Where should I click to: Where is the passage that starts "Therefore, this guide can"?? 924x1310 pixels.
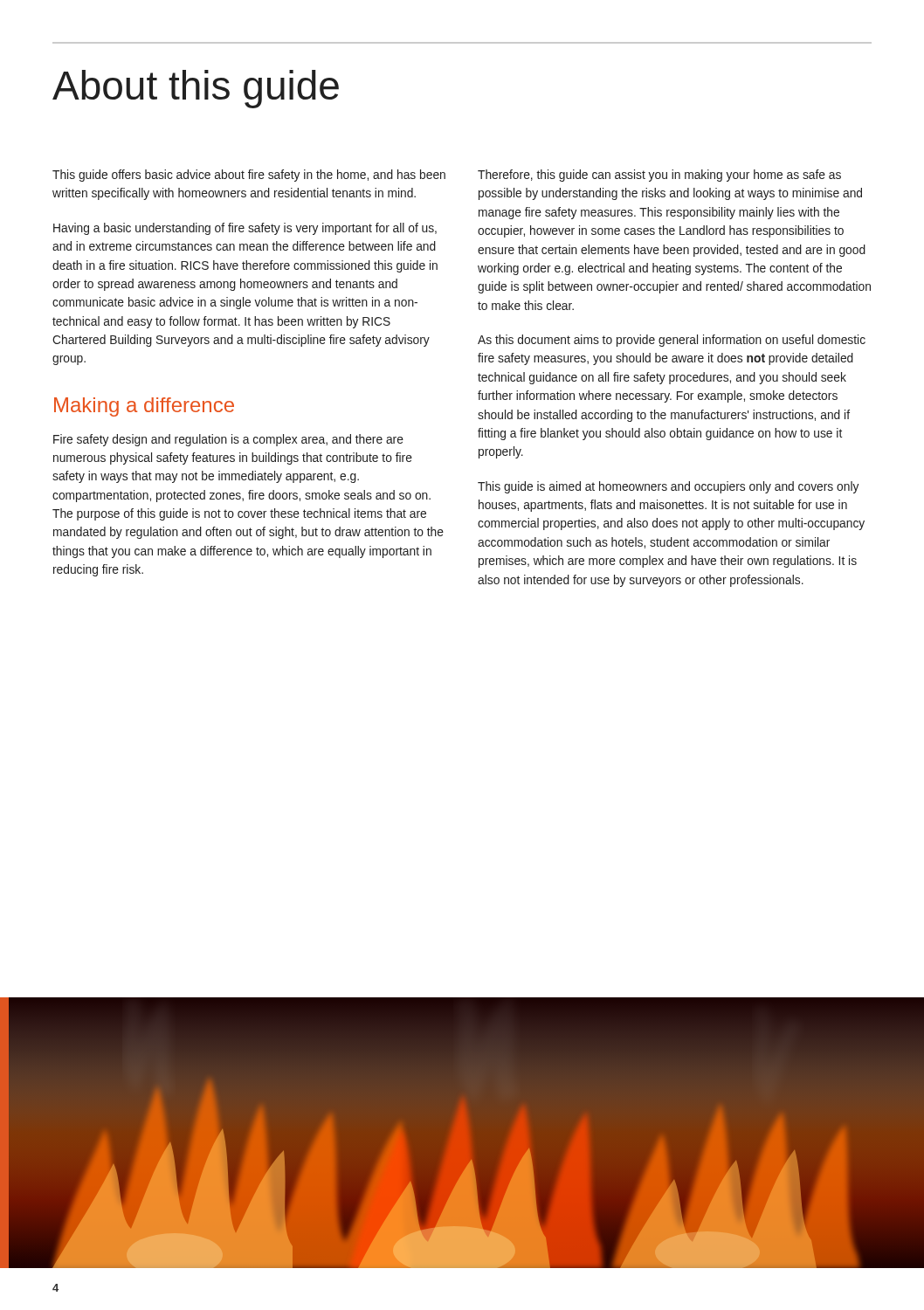(x=675, y=241)
